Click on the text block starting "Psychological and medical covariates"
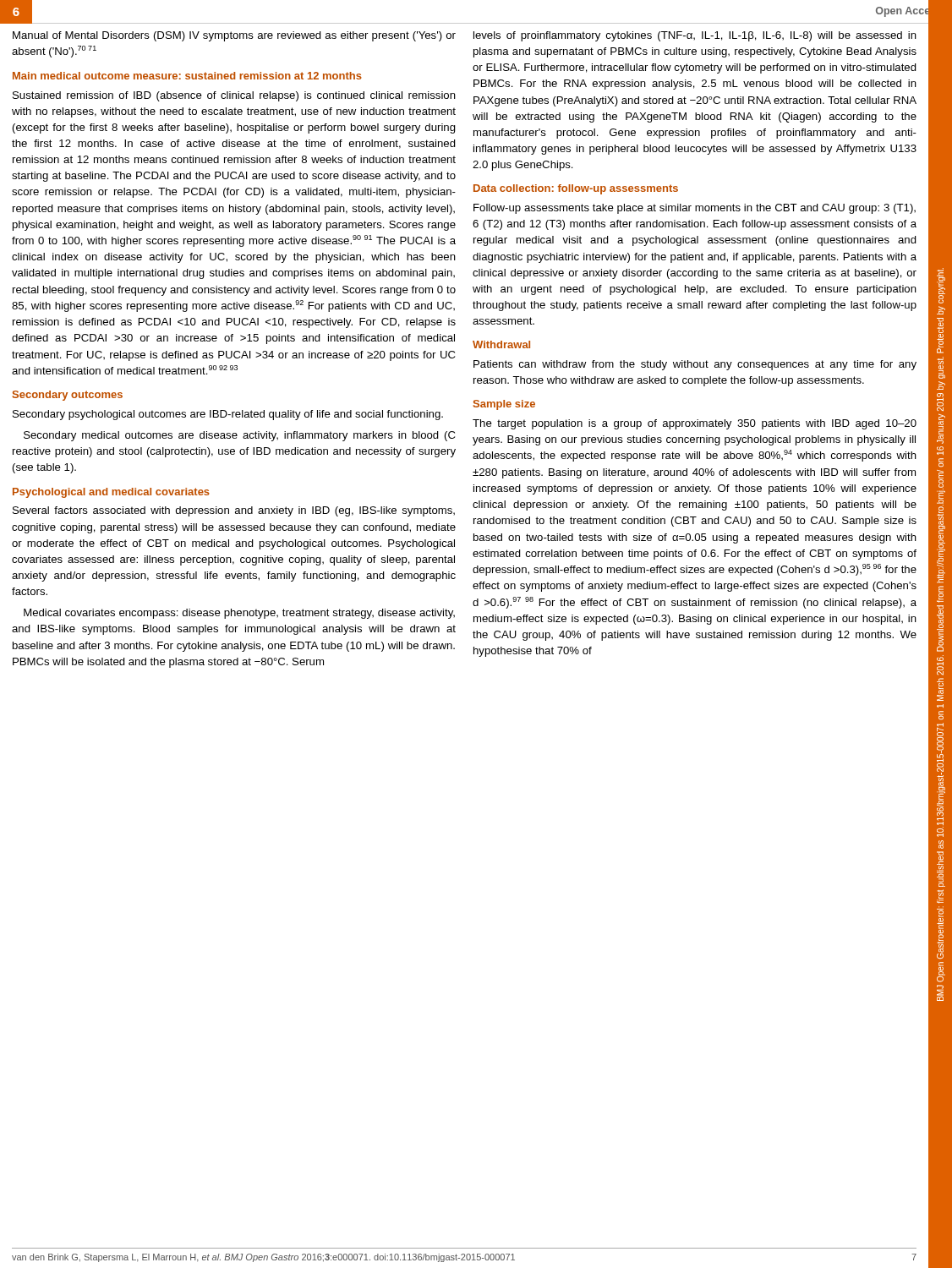The image size is (952, 1268). point(111,491)
